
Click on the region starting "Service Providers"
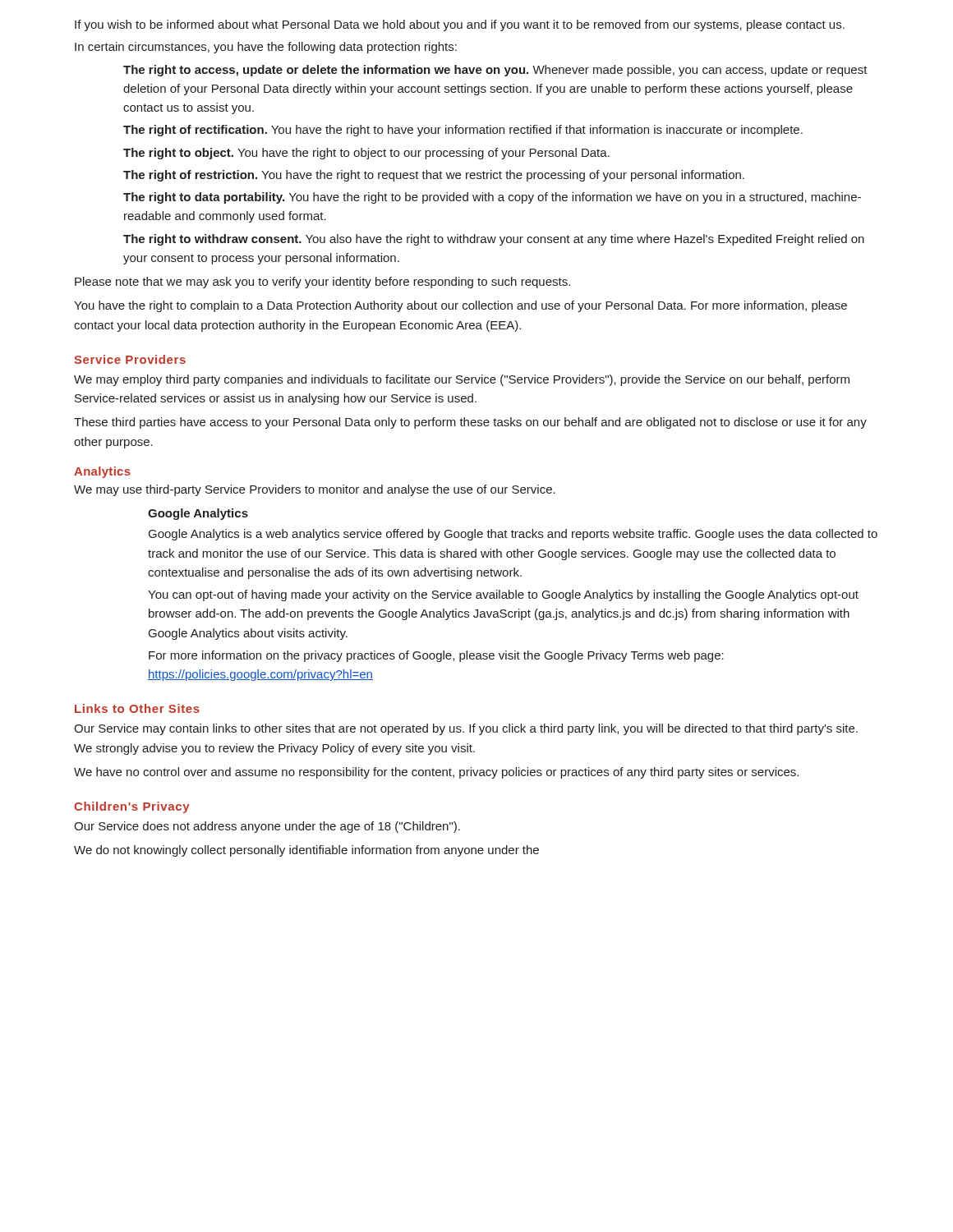click(130, 359)
